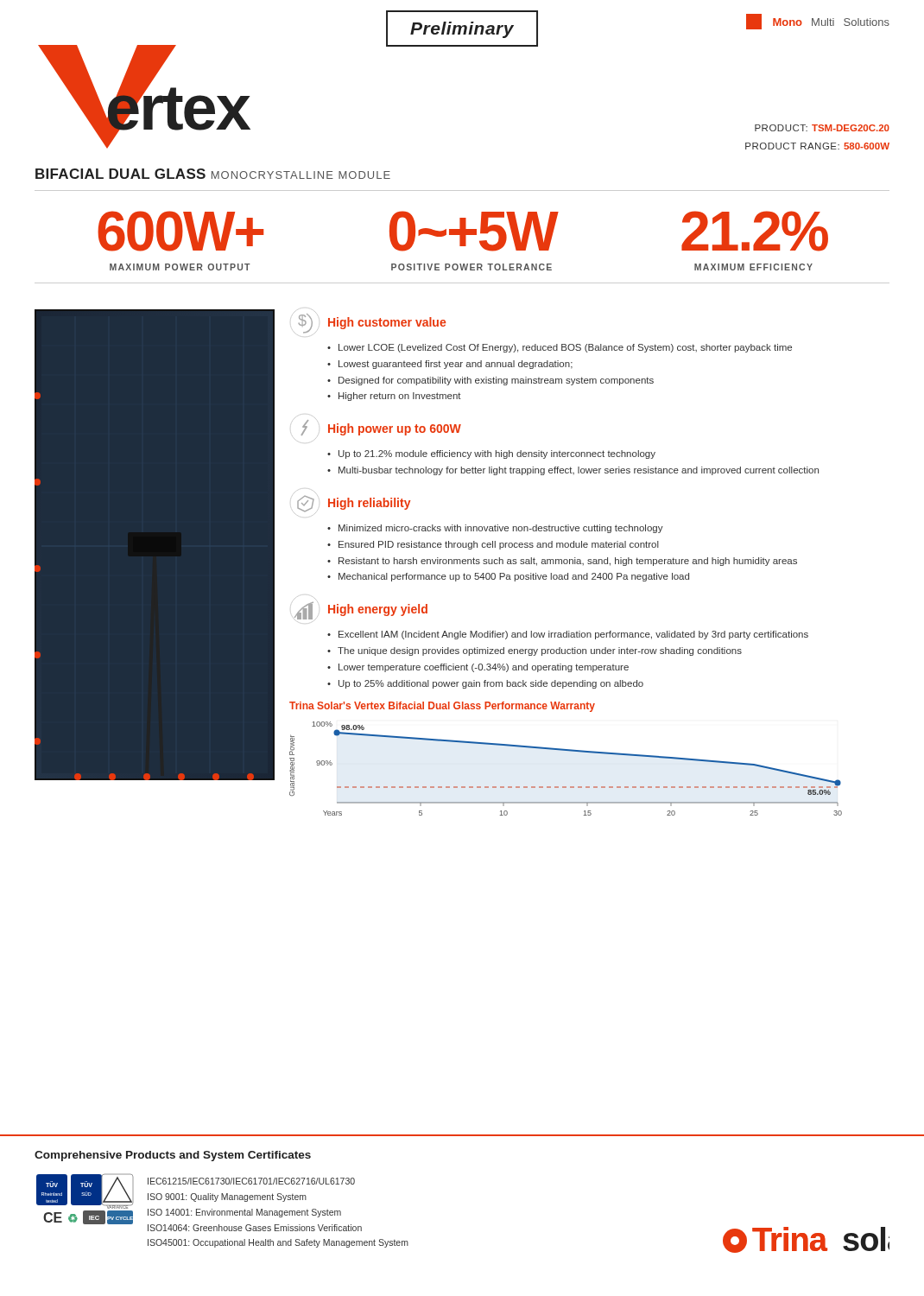Find the text that reads "2% MAXIMUM EFFICIENCY"
The image size is (924, 1296).
pyautogui.click(x=754, y=238)
